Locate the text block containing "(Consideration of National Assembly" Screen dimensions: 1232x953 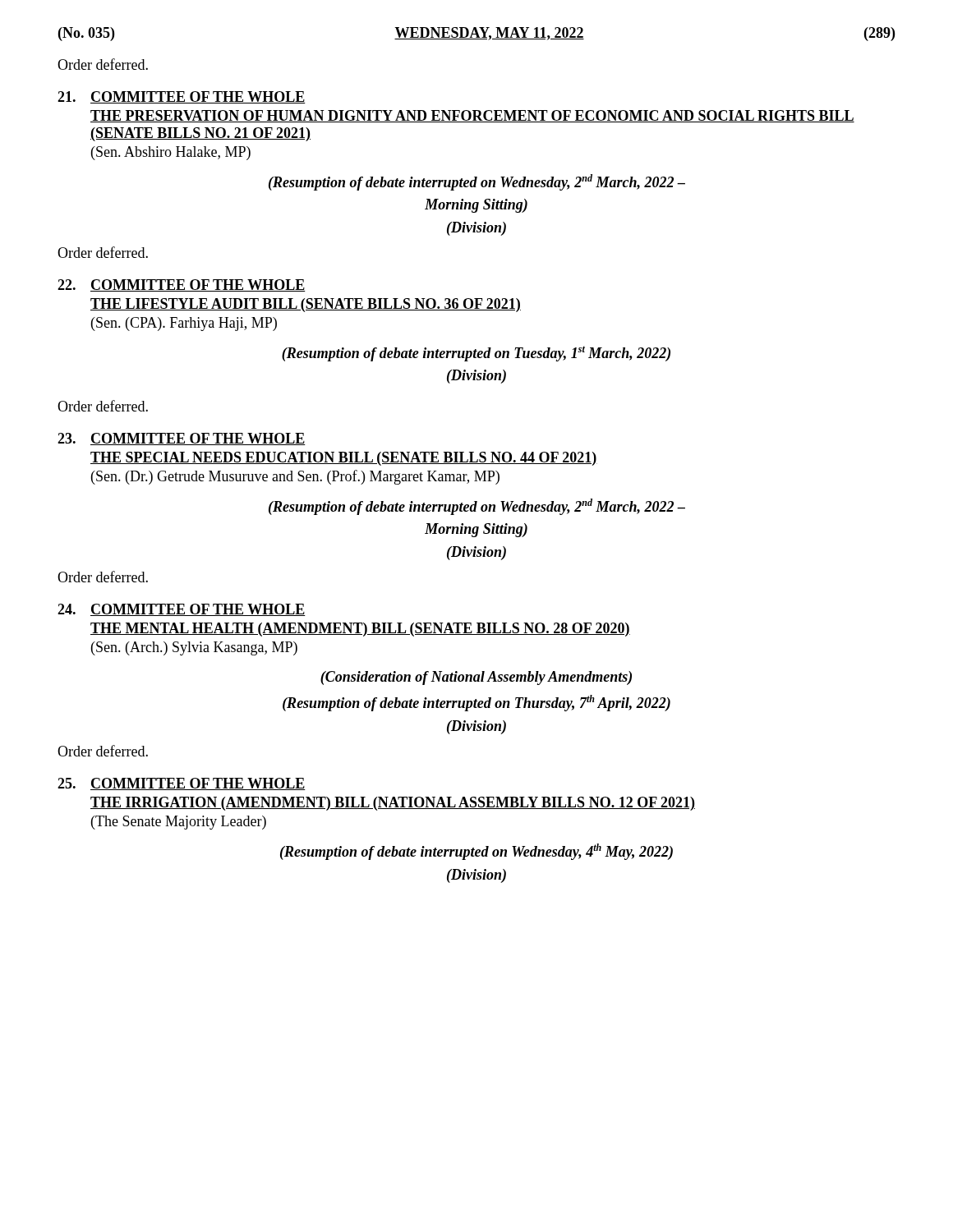coord(476,677)
